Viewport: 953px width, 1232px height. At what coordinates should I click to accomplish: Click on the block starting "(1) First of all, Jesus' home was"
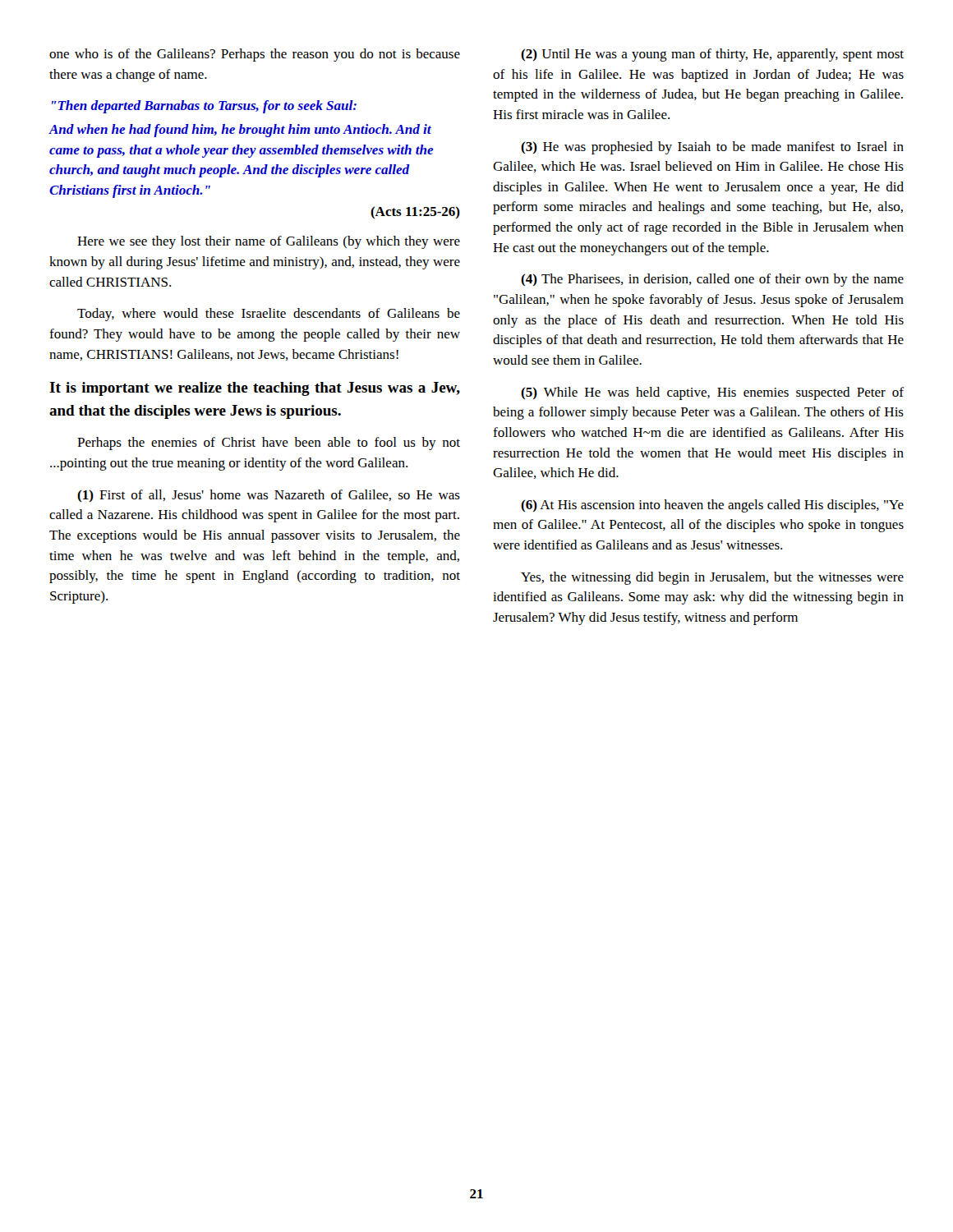[x=255, y=546]
